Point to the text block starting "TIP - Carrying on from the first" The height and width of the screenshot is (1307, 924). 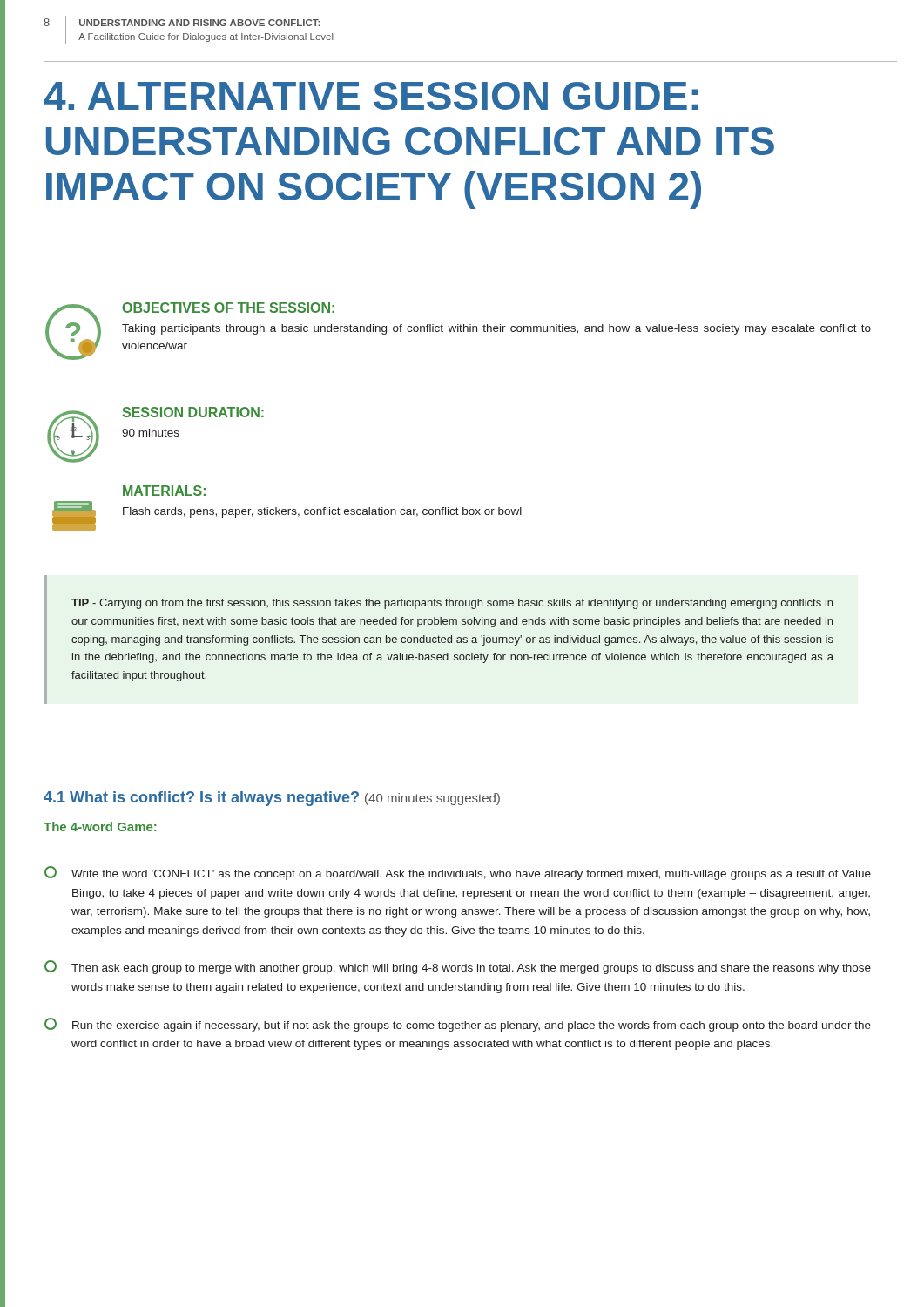point(452,640)
